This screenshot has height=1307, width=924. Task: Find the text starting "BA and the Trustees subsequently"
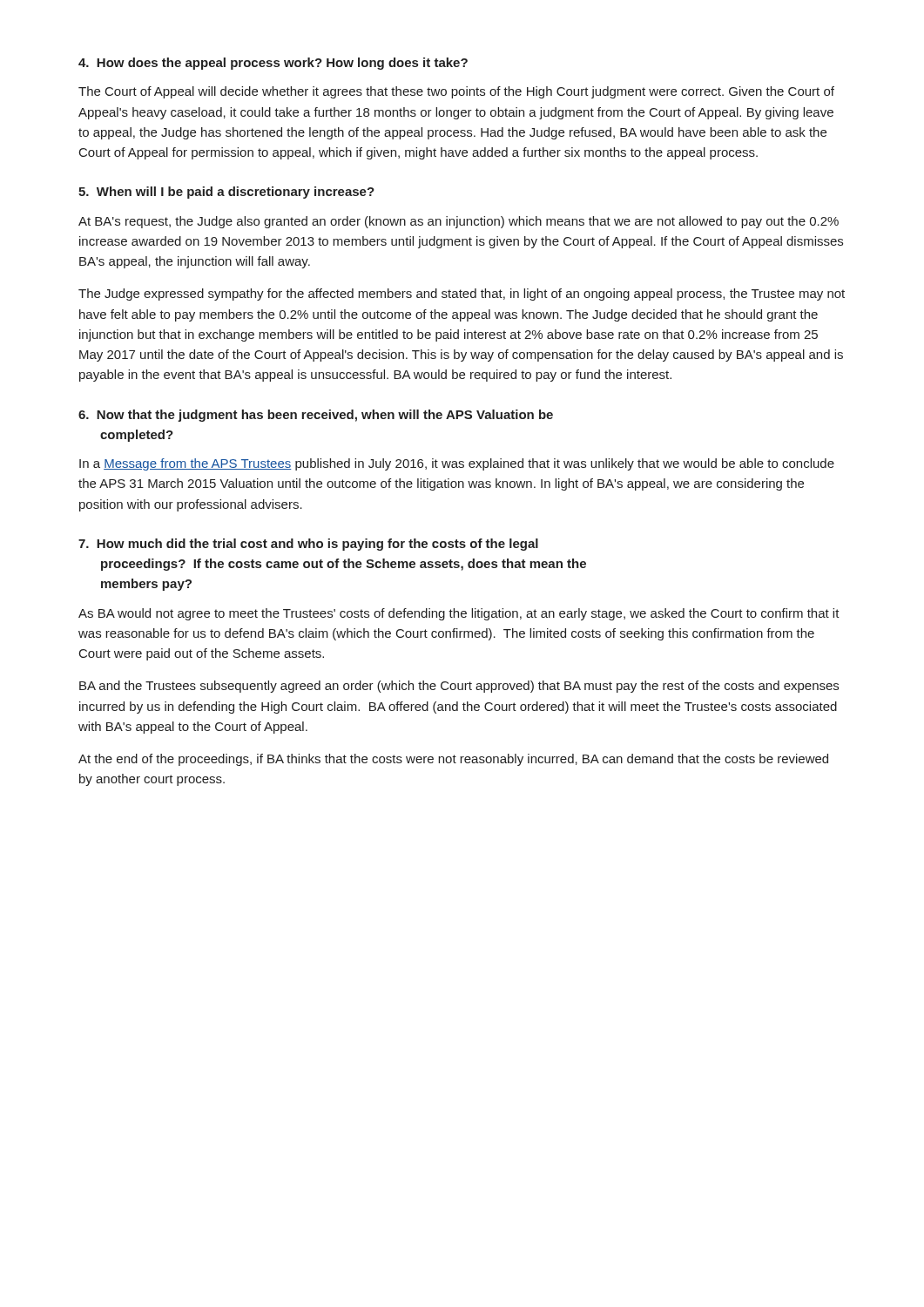(x=459, y=706)
